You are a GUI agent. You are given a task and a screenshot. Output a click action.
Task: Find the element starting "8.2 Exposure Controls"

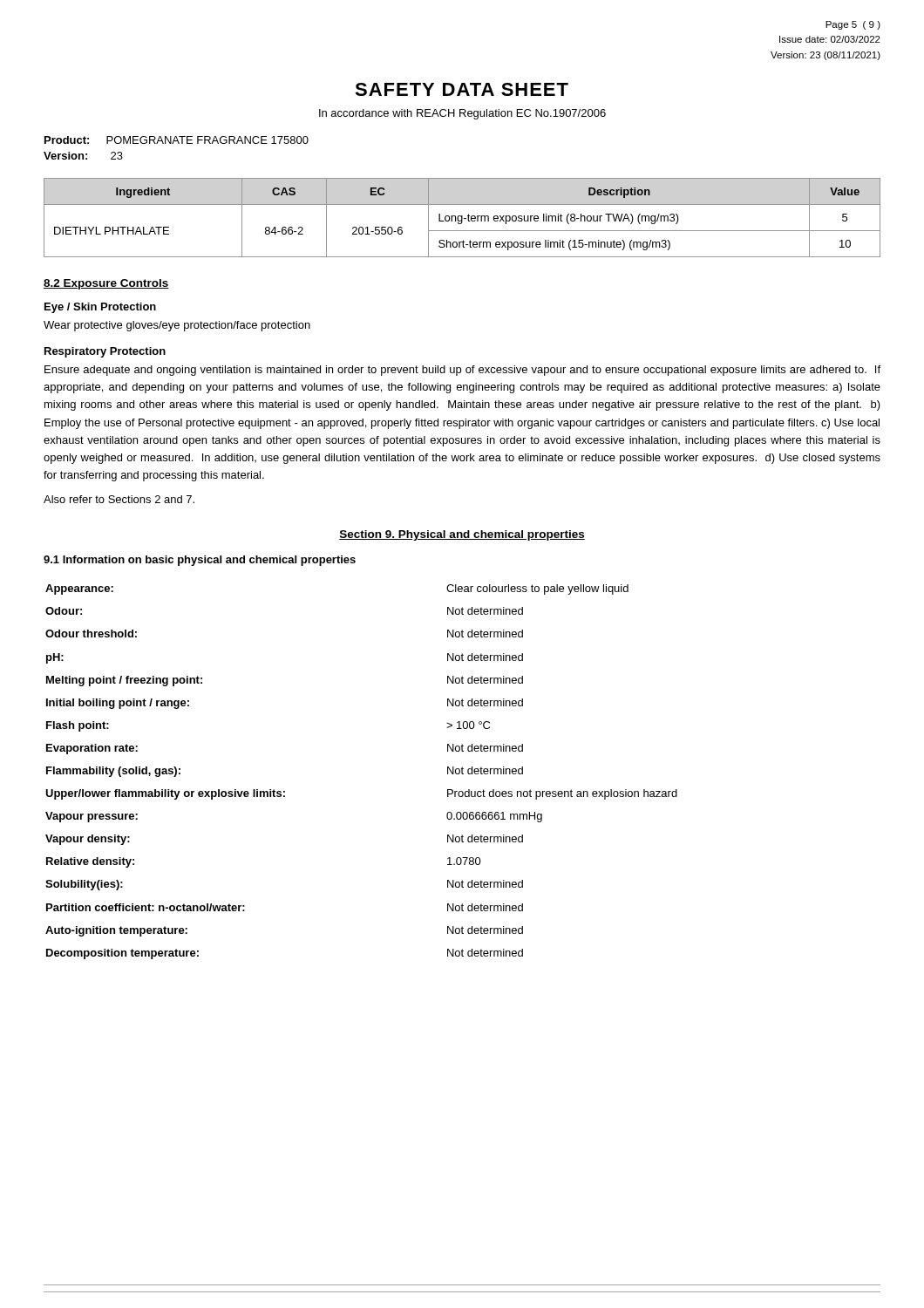(106, 283)
